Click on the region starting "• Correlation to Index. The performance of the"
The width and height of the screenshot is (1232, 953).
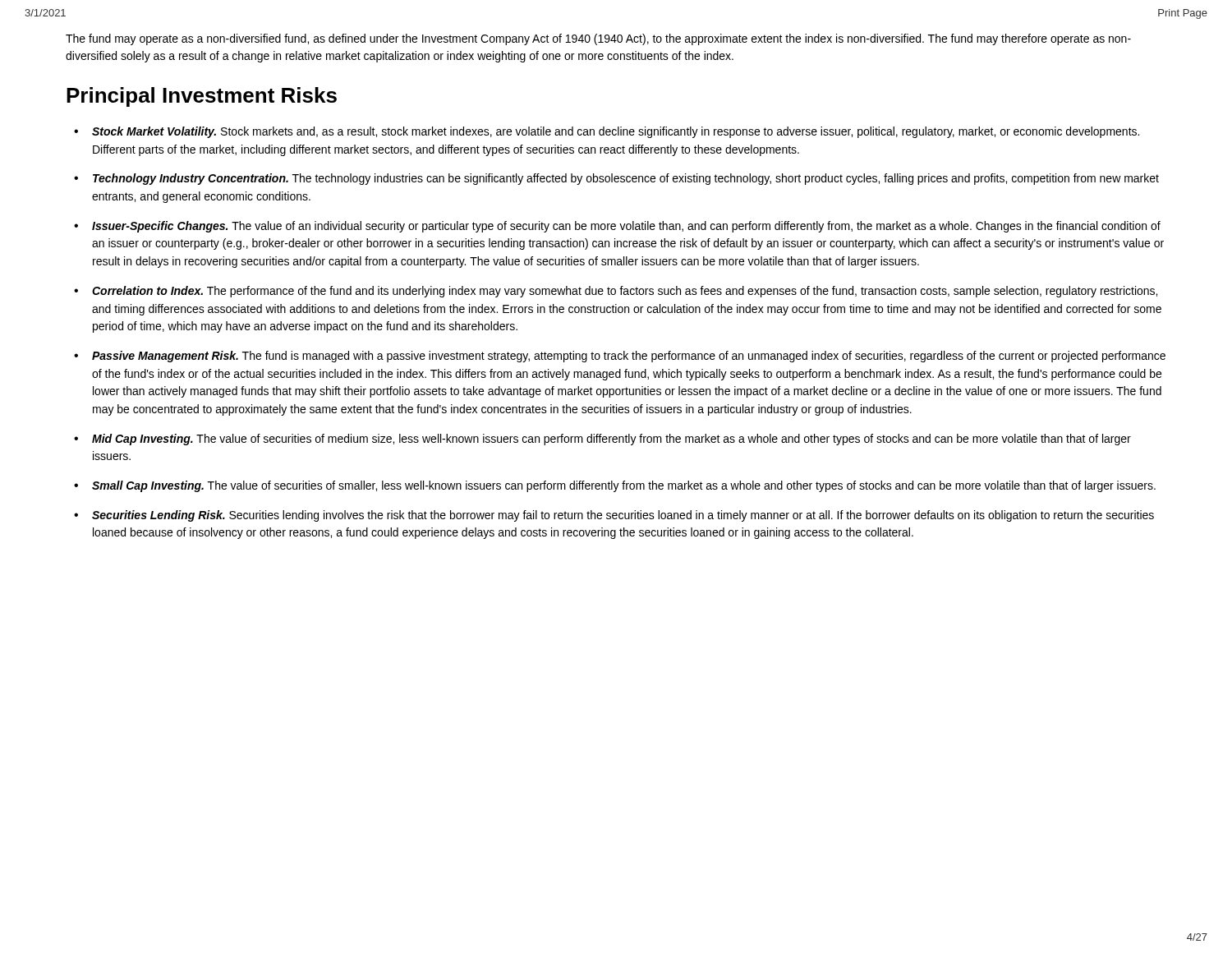click(x=620, y=309)
